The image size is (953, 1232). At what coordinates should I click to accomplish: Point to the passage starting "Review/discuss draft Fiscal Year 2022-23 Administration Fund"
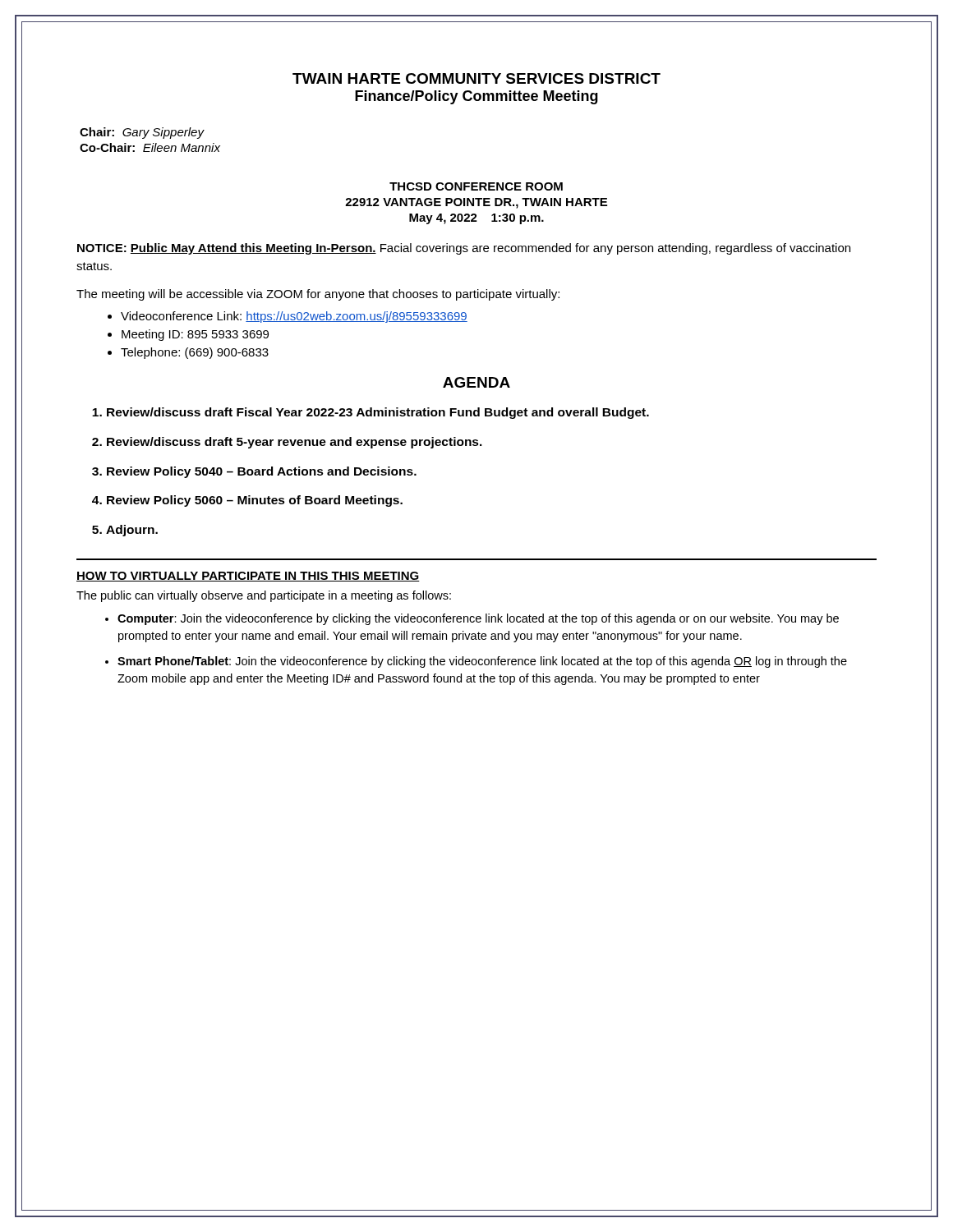pos(378,412)
